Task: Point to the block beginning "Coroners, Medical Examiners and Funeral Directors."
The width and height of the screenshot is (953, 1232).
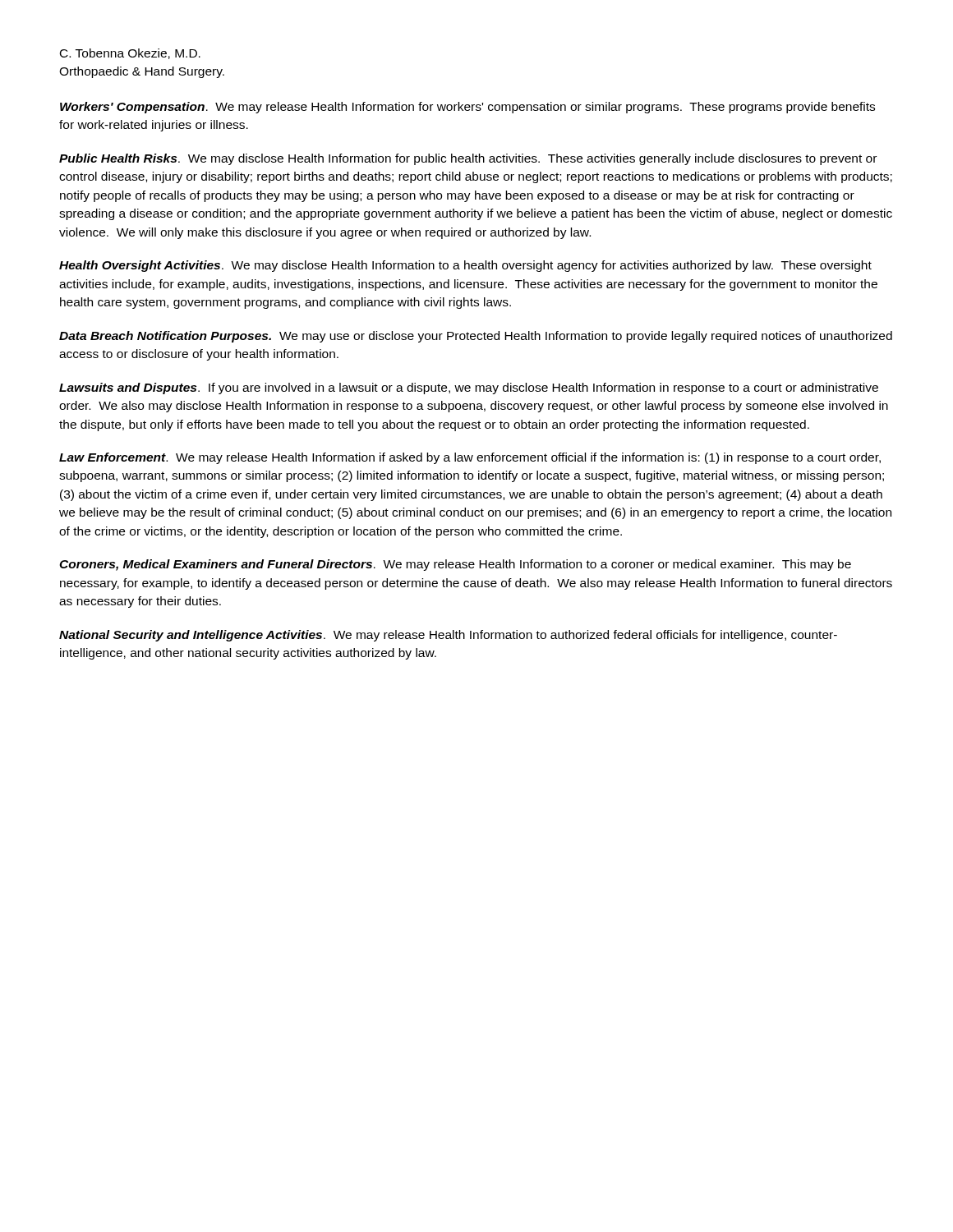Action: click(476, 583)
